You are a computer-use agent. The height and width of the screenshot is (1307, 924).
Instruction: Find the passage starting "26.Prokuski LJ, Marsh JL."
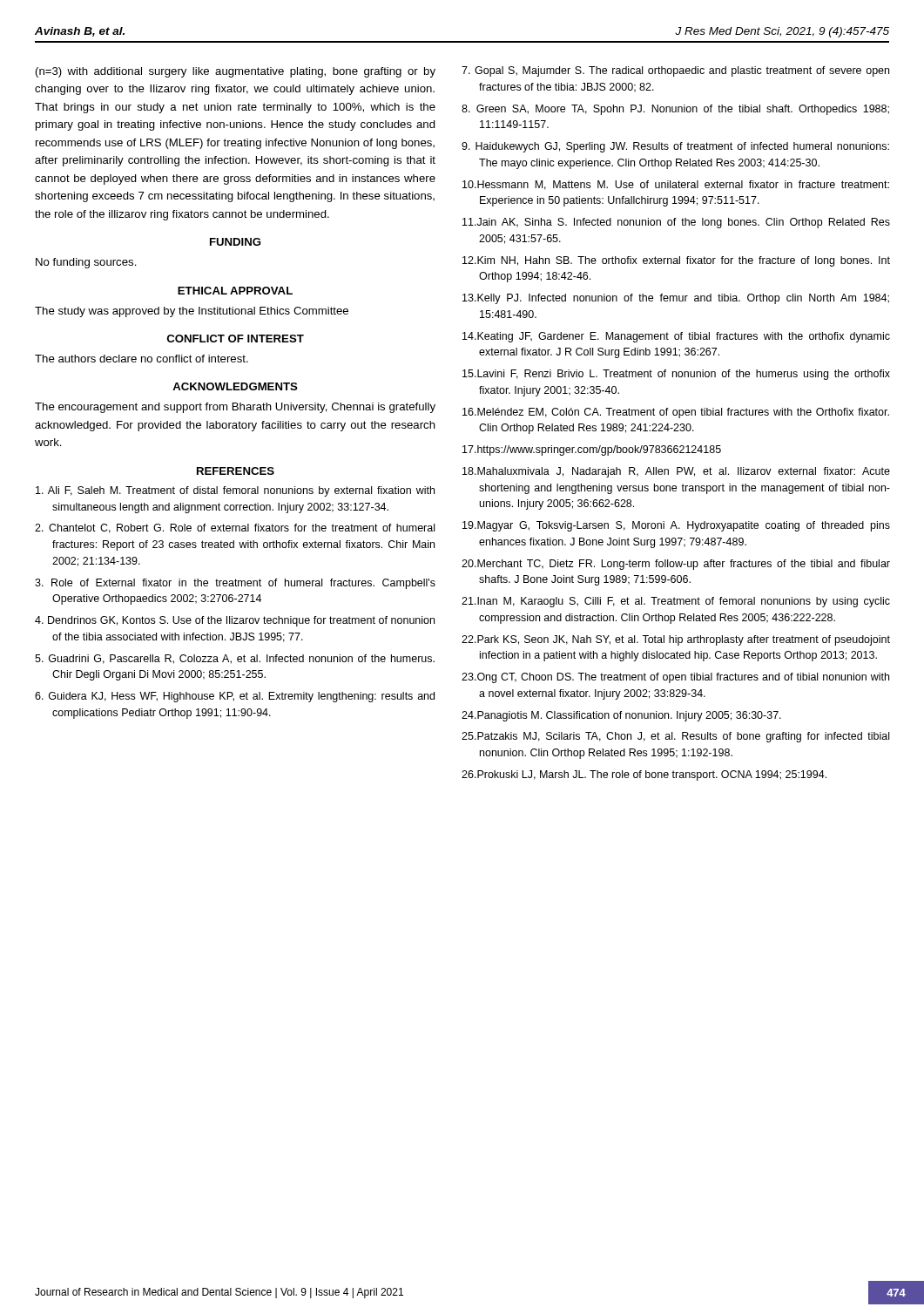click(644, 774)
